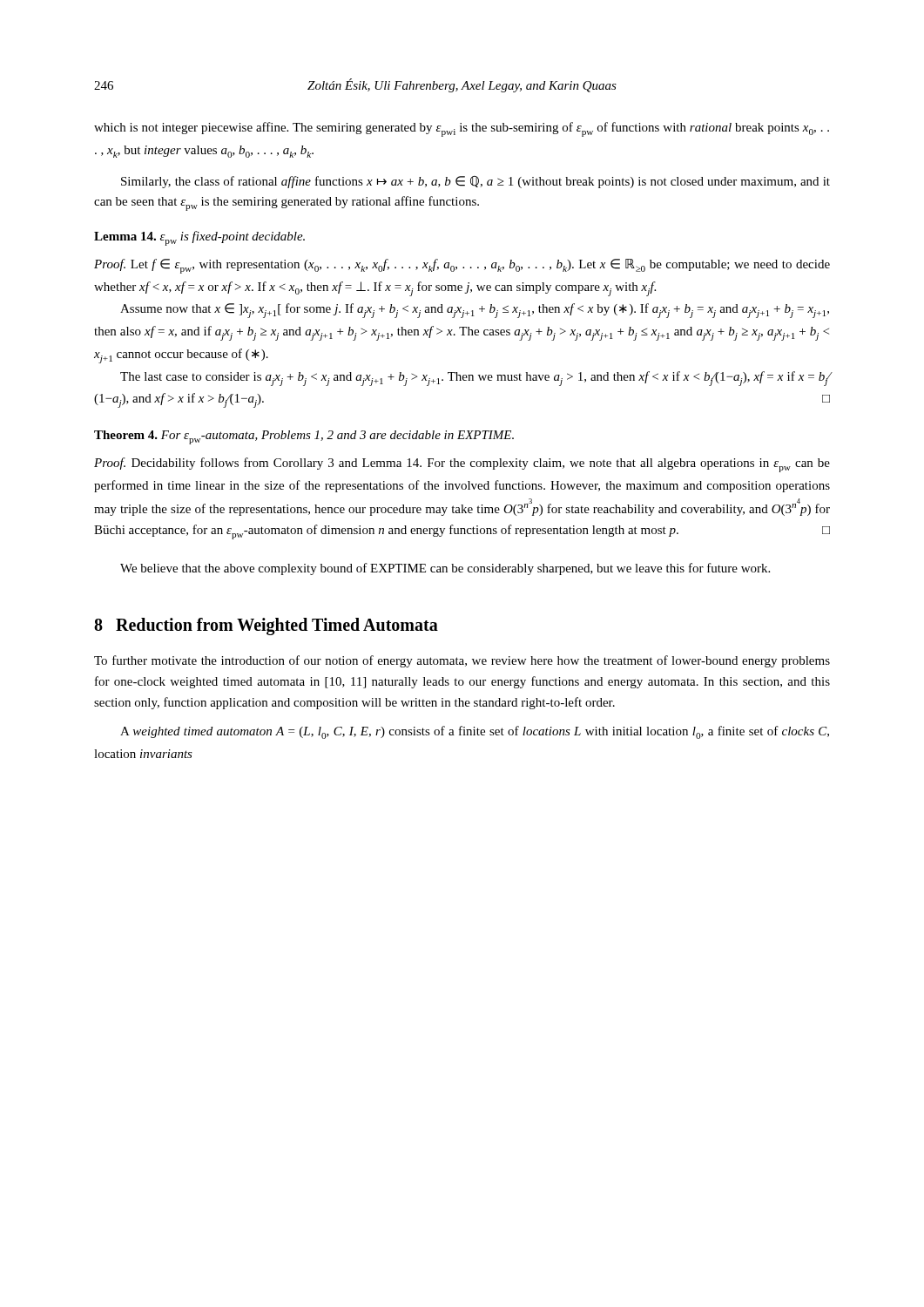924x1307 pixels.
Task: Select the element starting "Theorem 4. For εpw-automata, Problems"
Action: 462,437
